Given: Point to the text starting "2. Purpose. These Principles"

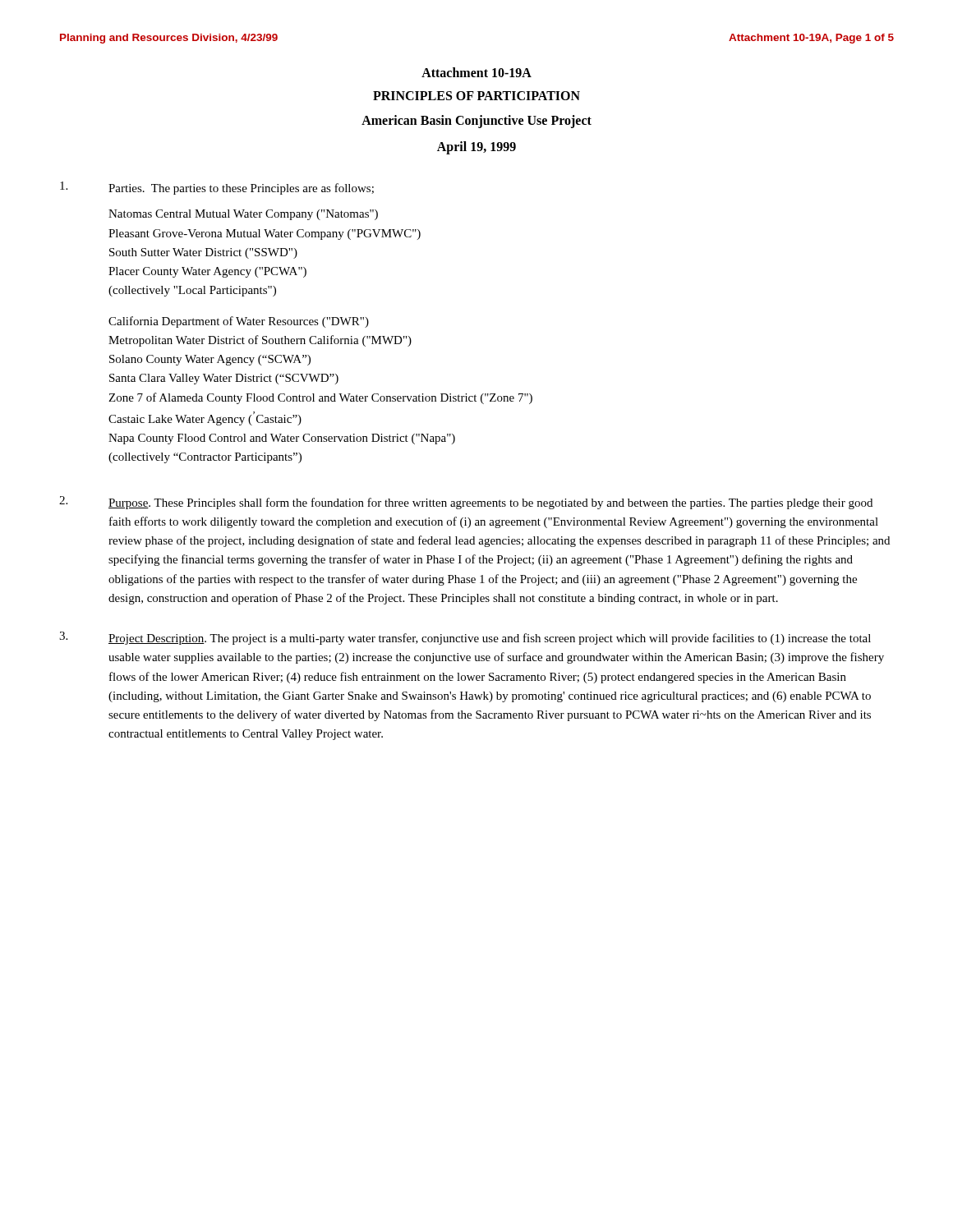Looking at the screenshot, I should [476, 554].
